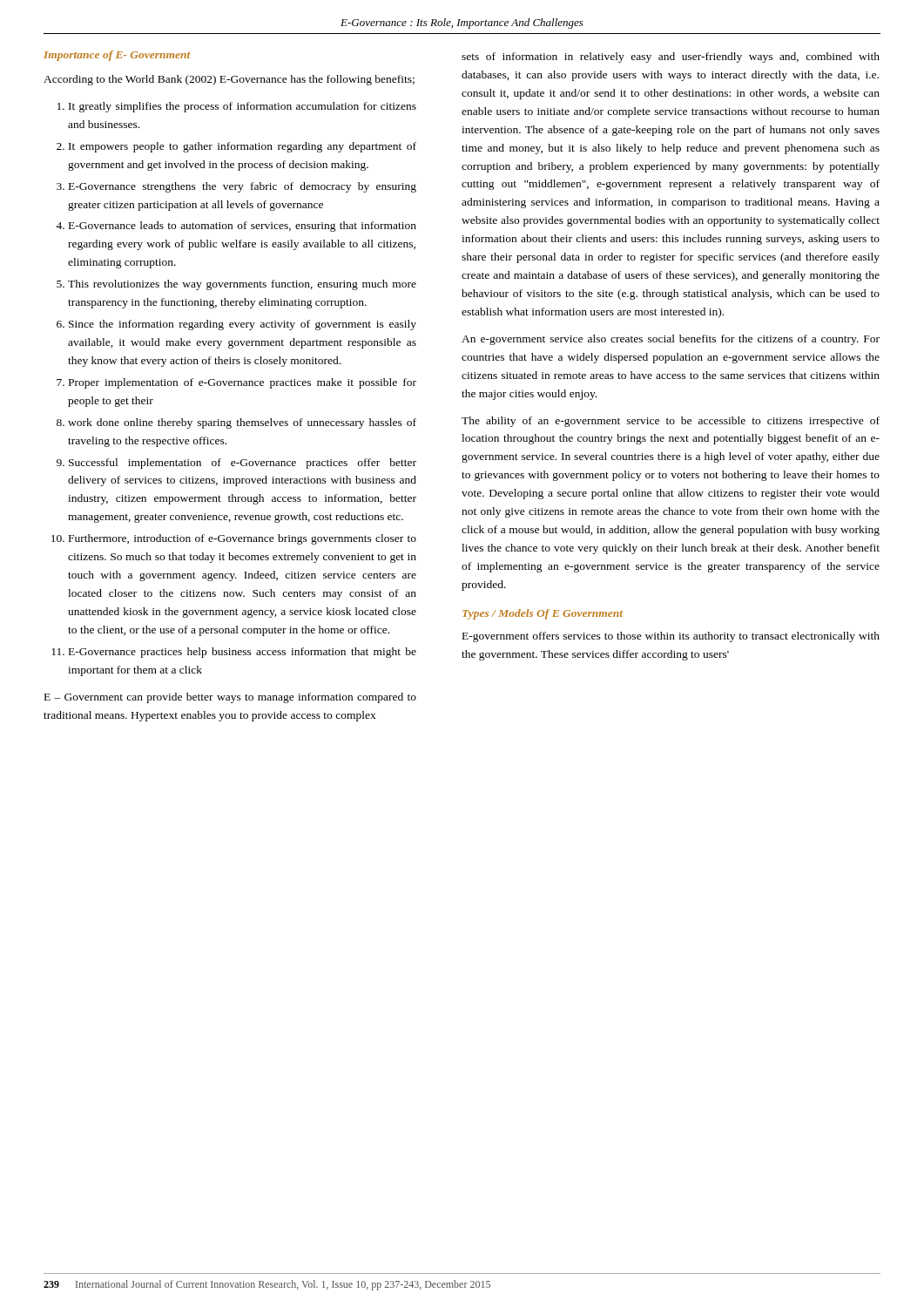Point to the passage starting "Types / Models Of E Government"
This screenshot has width=924, height=1307.
(x=542, y=613)
